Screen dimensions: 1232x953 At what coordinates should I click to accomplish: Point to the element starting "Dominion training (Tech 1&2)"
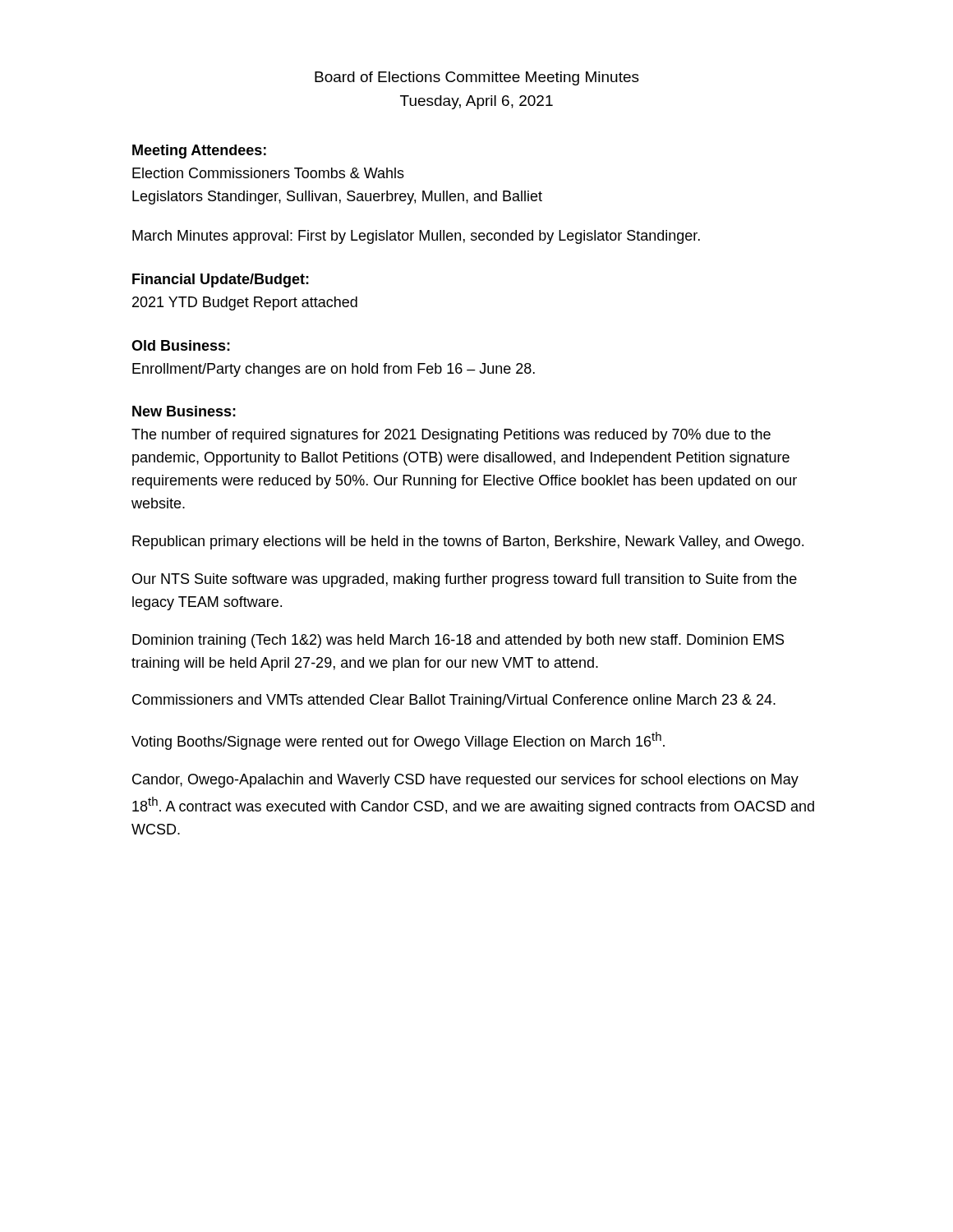[x=458, y=651]
